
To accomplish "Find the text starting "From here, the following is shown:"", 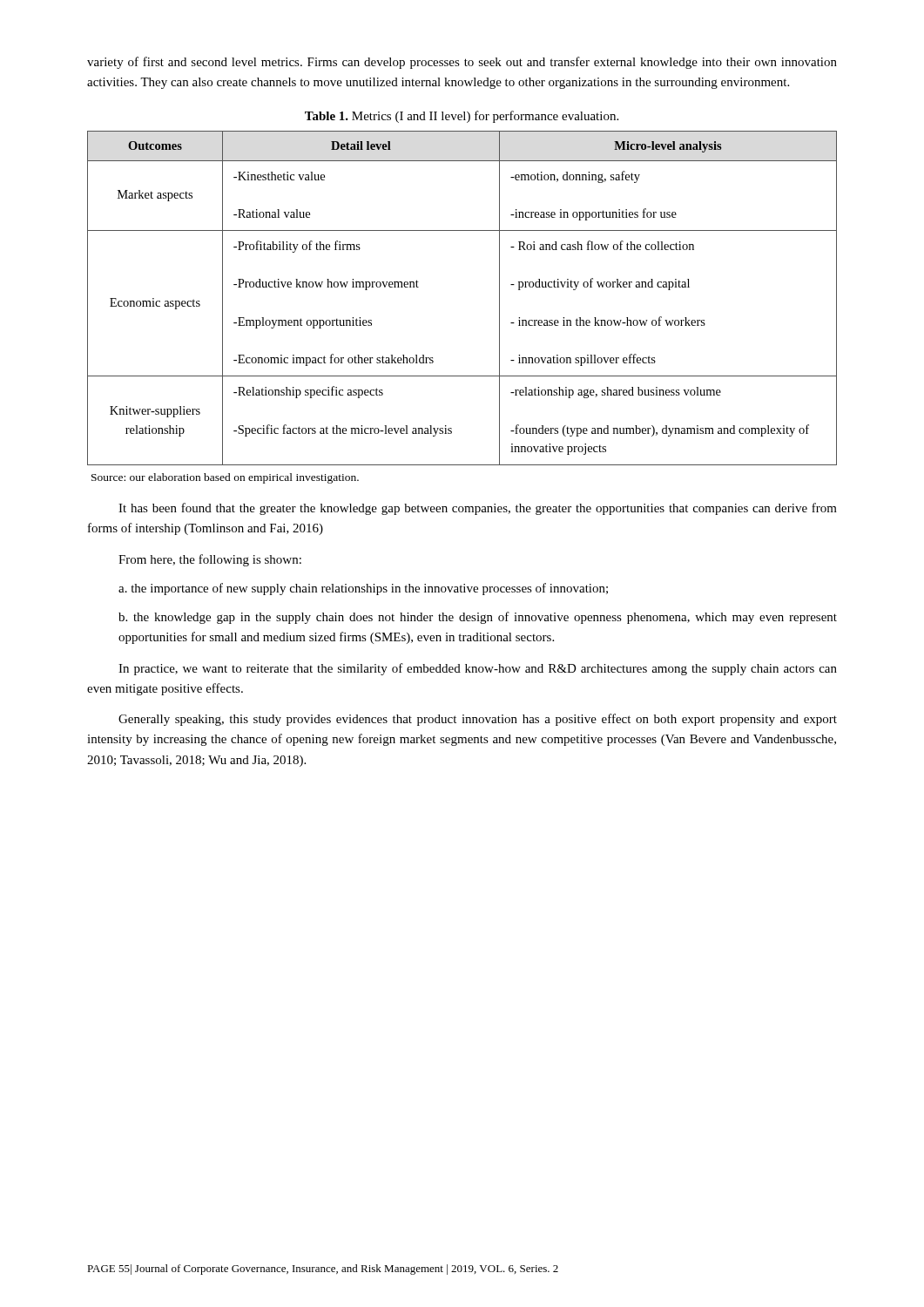I will pyautogui.click(x=210, y=560).
